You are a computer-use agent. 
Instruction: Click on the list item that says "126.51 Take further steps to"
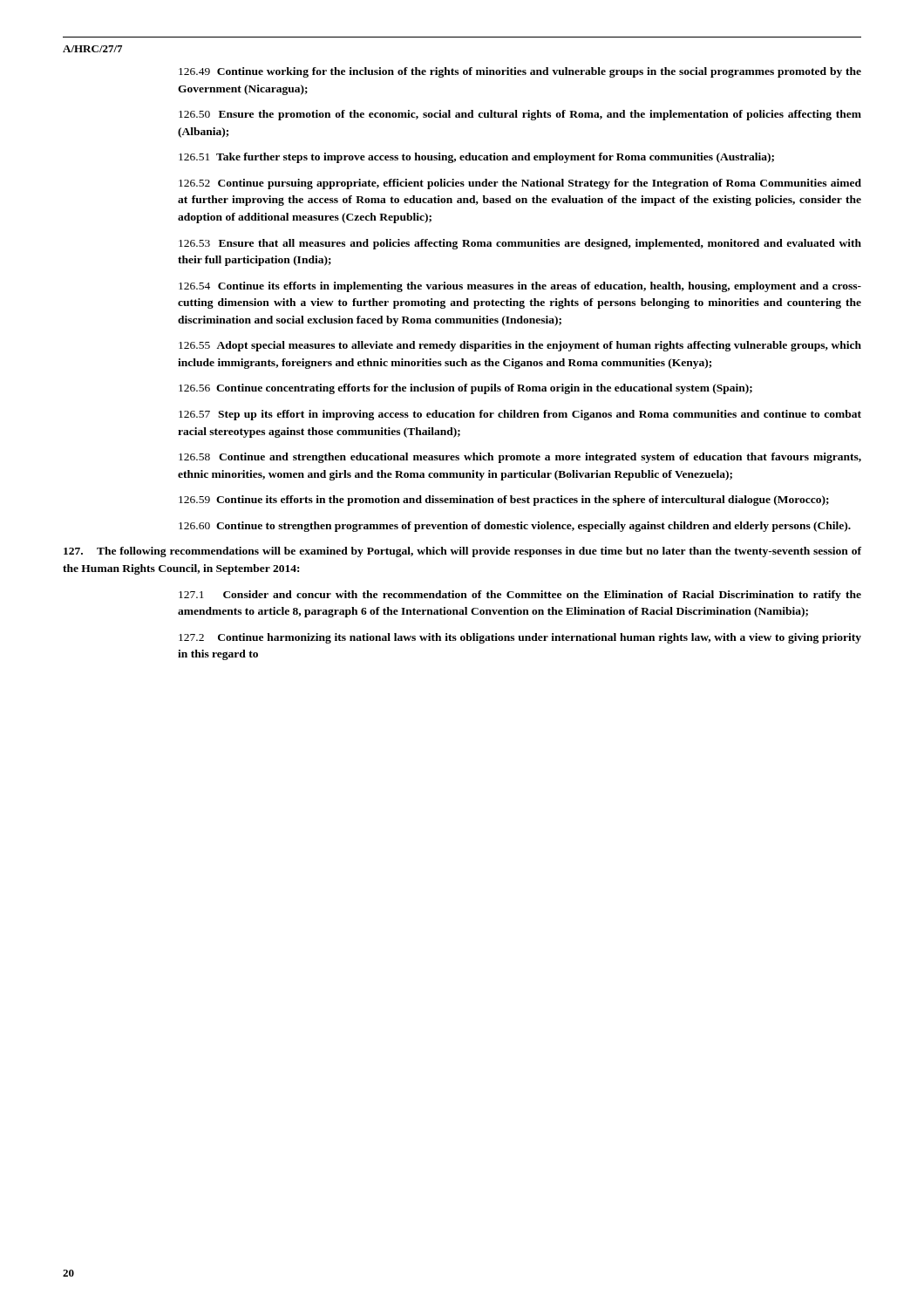(x=520, y=157)
